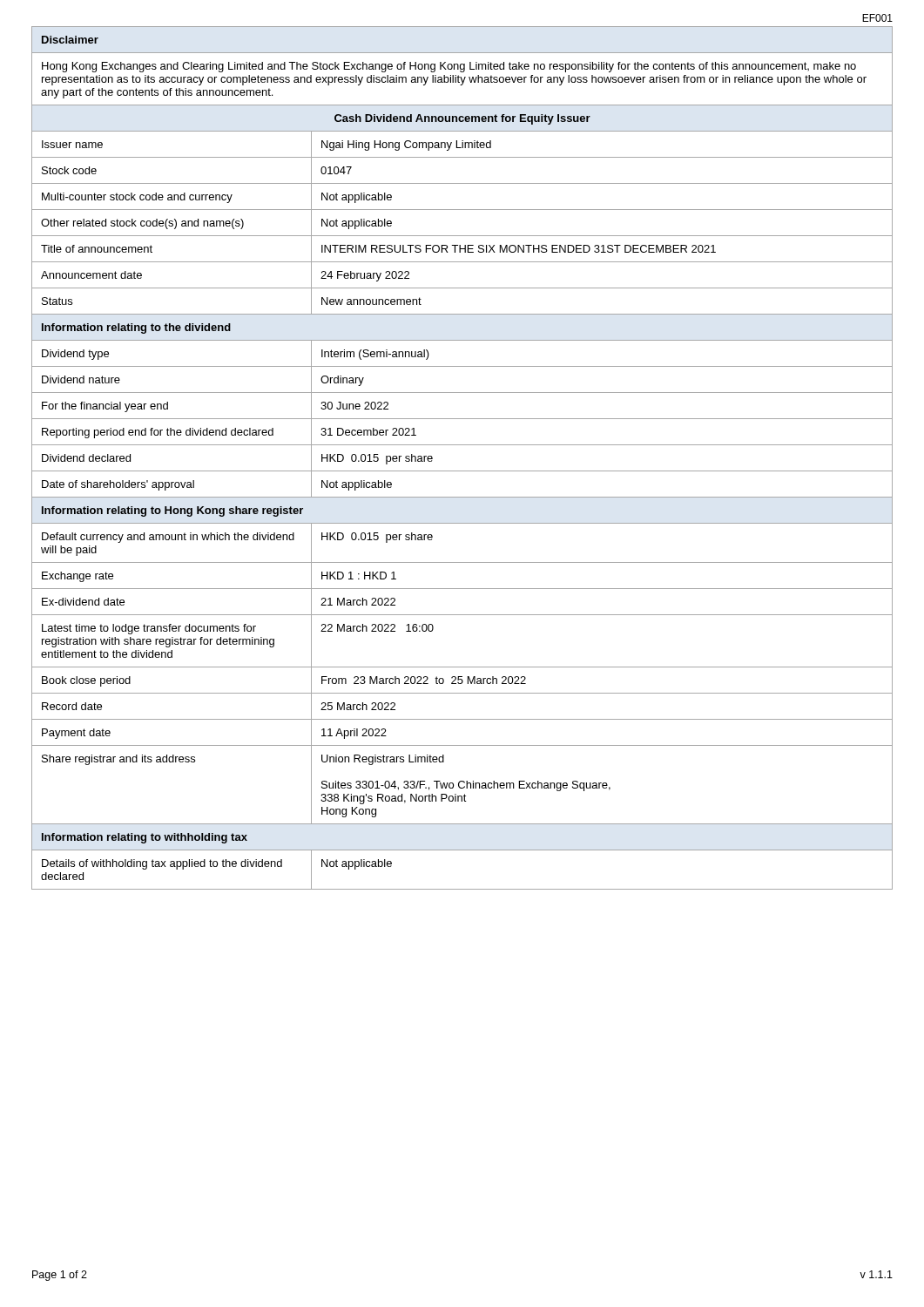Locate the text "21 March 2022"
Viewport: 924px width, 1307px height.
[x=358, y=602]
